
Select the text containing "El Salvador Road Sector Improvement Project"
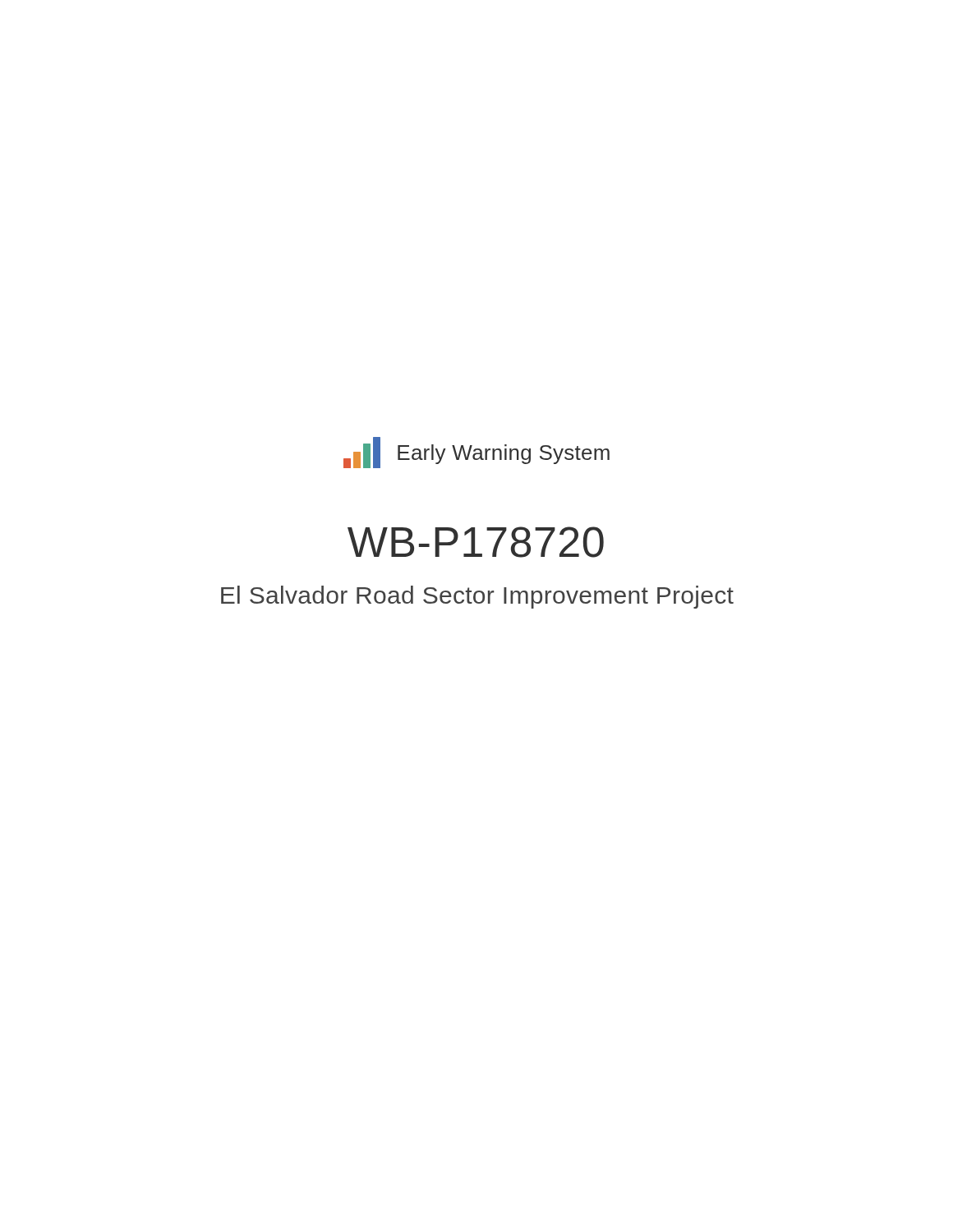pyautogui.click(x=476, y=595)
